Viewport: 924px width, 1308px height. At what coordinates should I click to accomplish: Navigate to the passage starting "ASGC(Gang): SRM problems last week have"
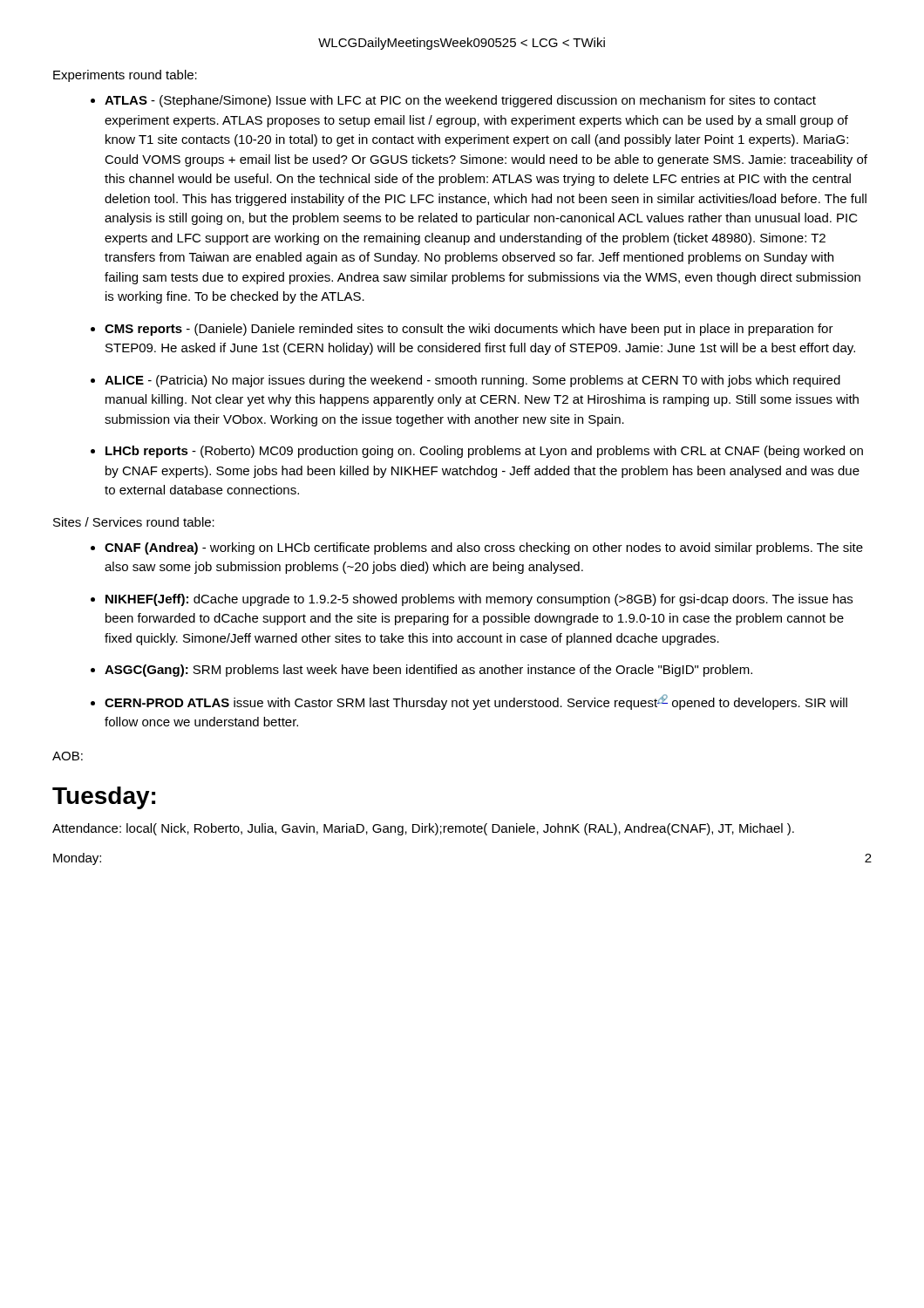(x=429, y=669)
